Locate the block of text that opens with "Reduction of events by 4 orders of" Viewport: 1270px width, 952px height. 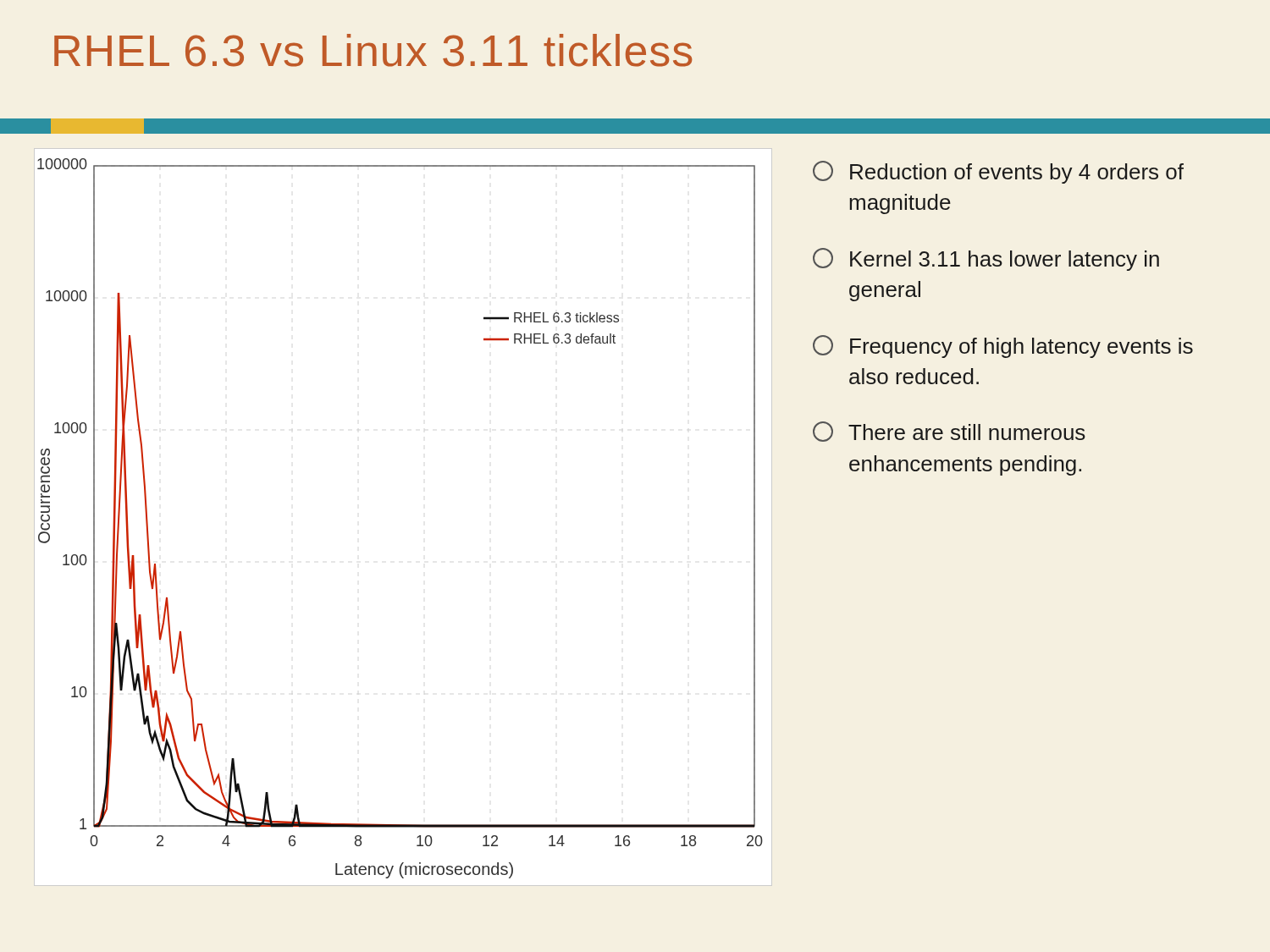(1020, 187)
